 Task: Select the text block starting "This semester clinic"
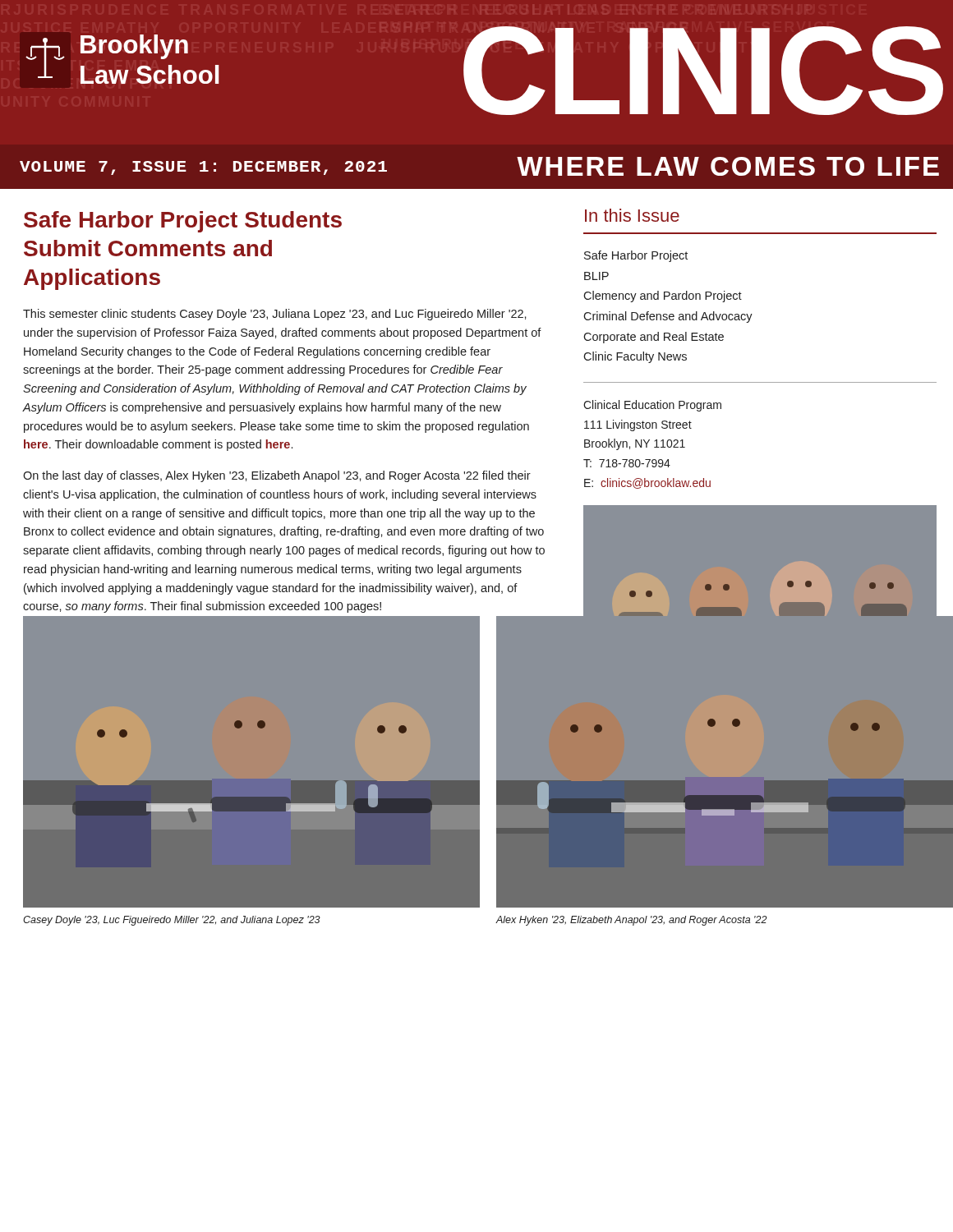tap(282, 379)
